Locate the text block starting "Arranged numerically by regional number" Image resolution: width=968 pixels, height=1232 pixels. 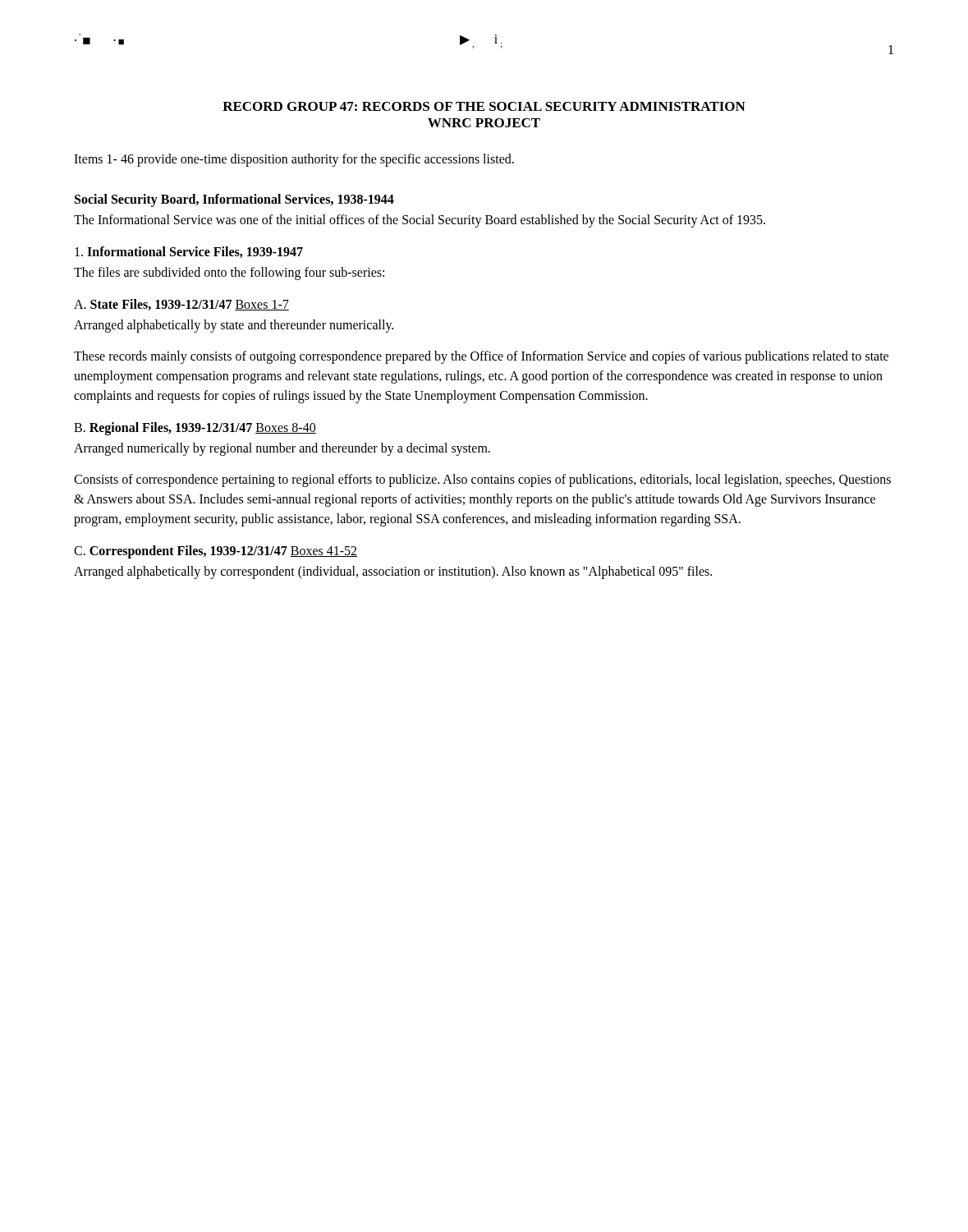pyautogui.click(x=282, y=448)
